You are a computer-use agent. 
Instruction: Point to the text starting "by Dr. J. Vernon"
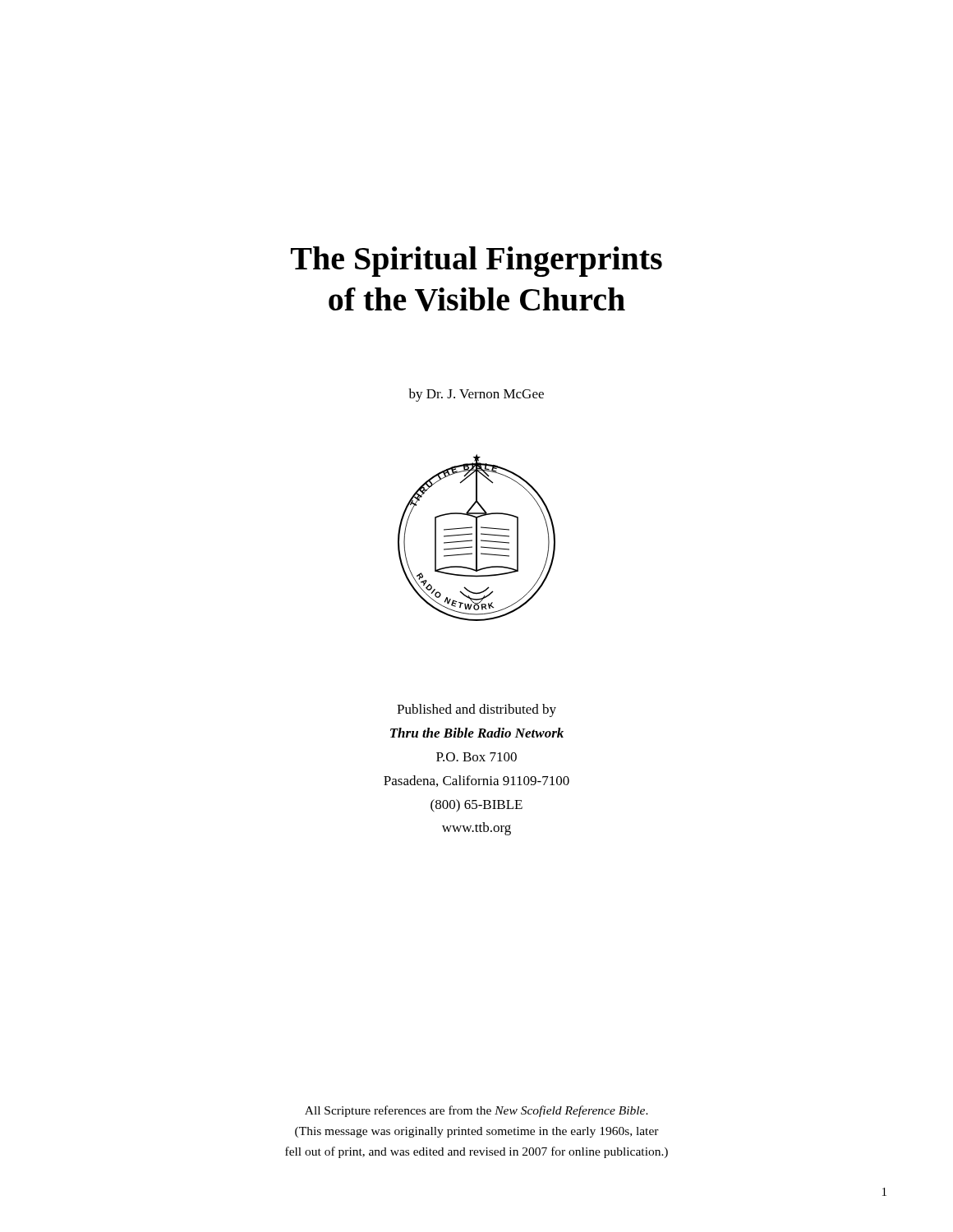coord(476,394)
